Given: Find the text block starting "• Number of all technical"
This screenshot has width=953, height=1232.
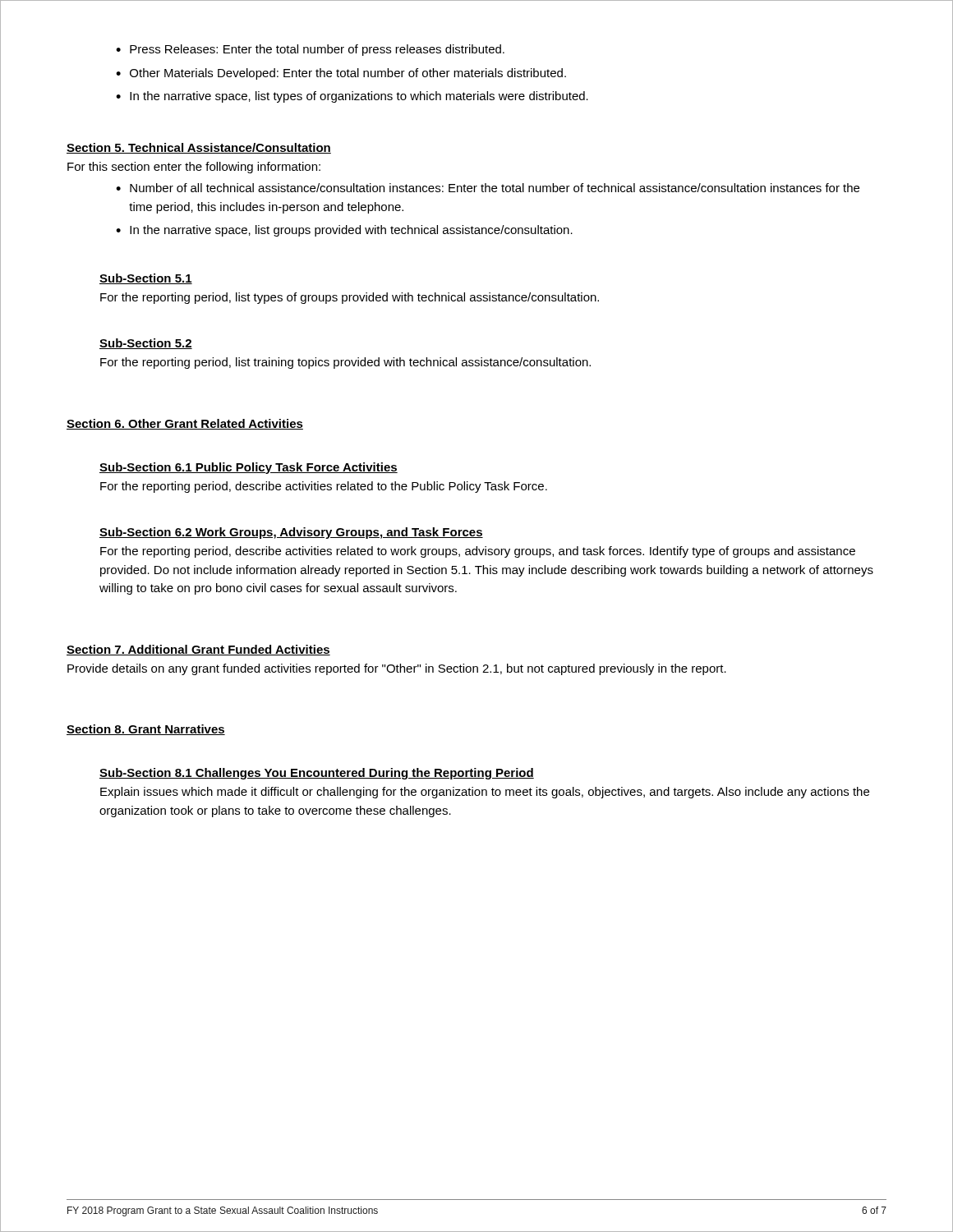Looking at the screenshot, I should tap(501, 197).
